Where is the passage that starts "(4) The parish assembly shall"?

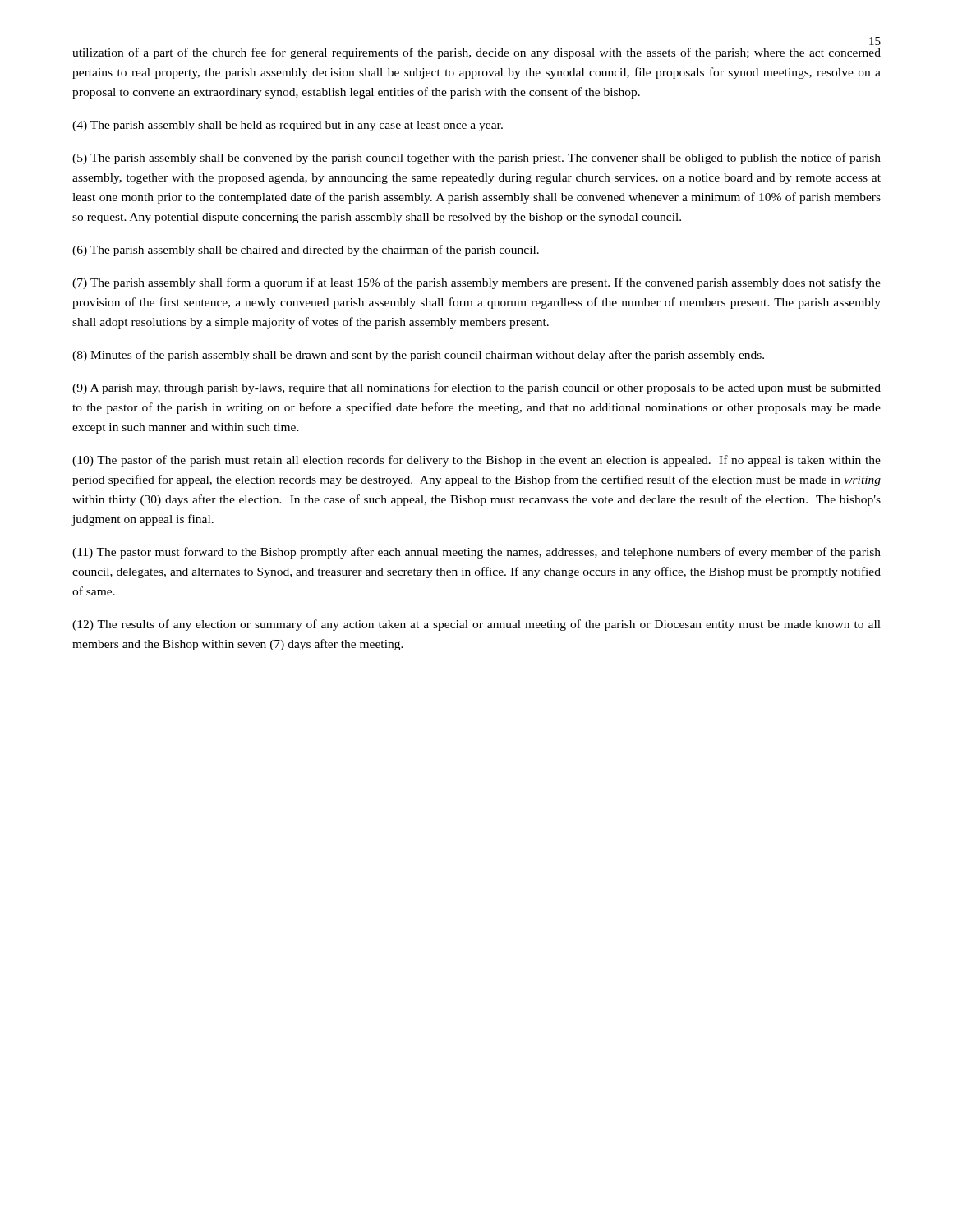click(x=288, y=124)
